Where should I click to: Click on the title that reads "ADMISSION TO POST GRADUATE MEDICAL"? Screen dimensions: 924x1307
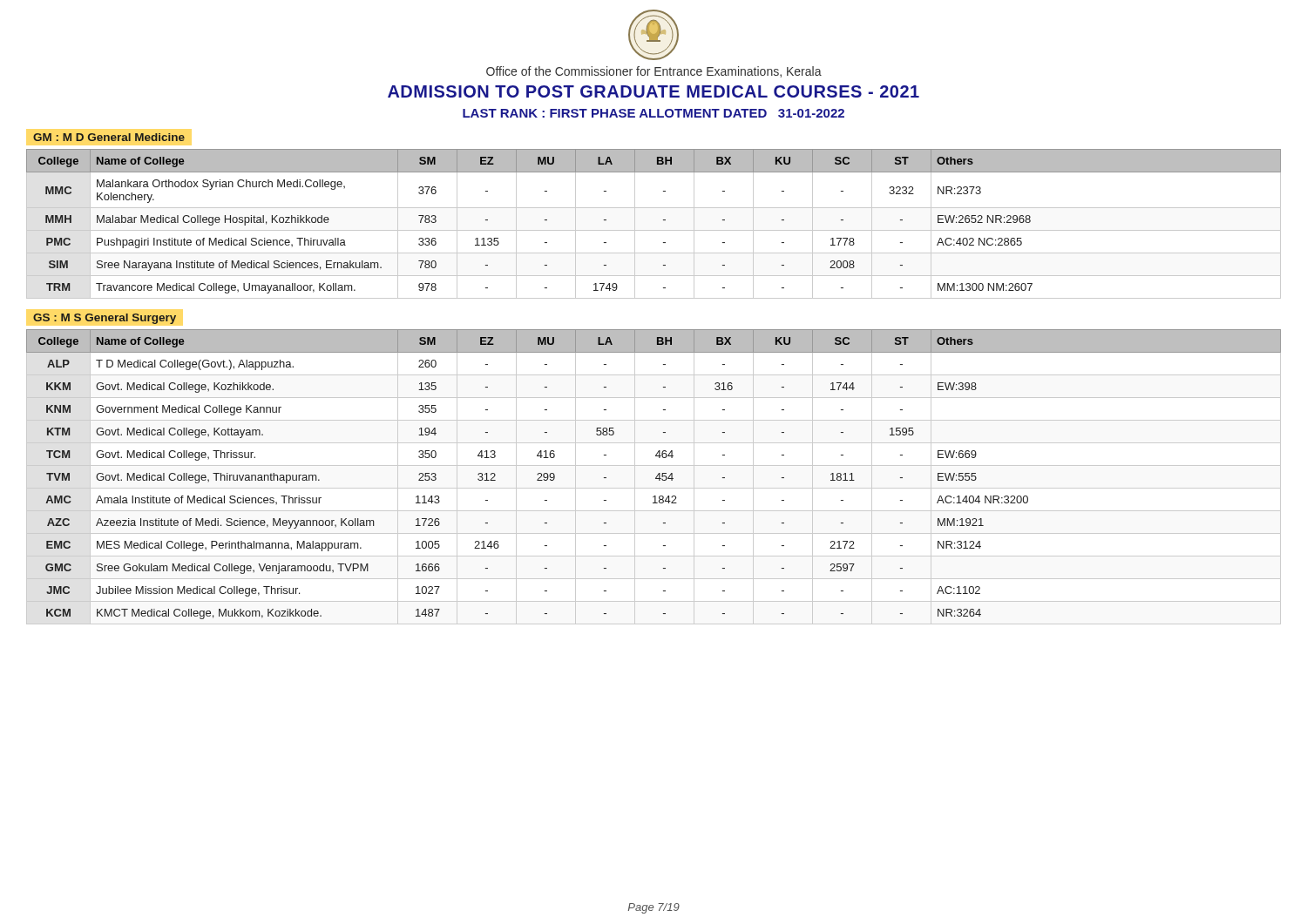[654, 91]
